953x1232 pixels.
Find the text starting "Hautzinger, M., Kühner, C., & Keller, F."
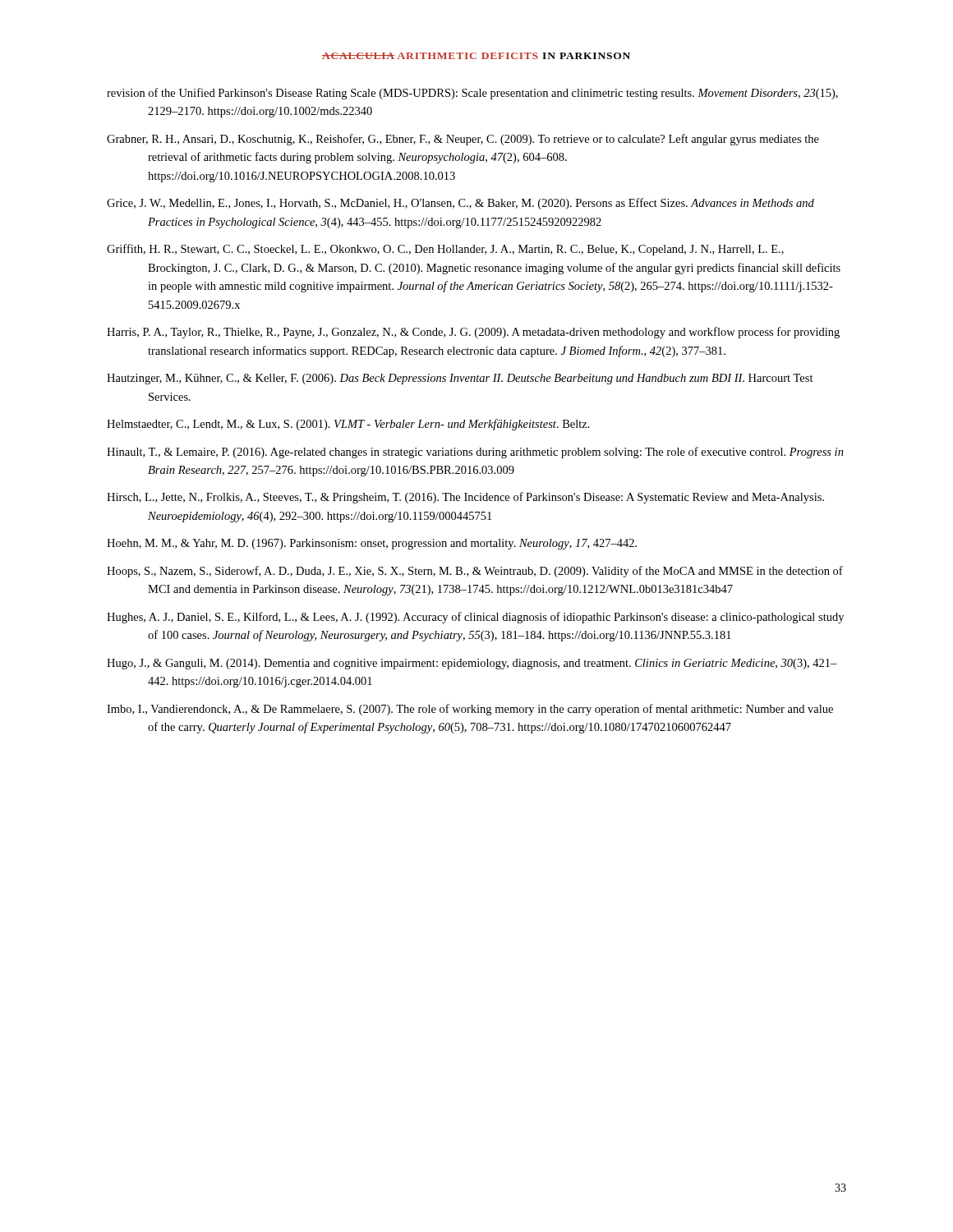(460, 387)
